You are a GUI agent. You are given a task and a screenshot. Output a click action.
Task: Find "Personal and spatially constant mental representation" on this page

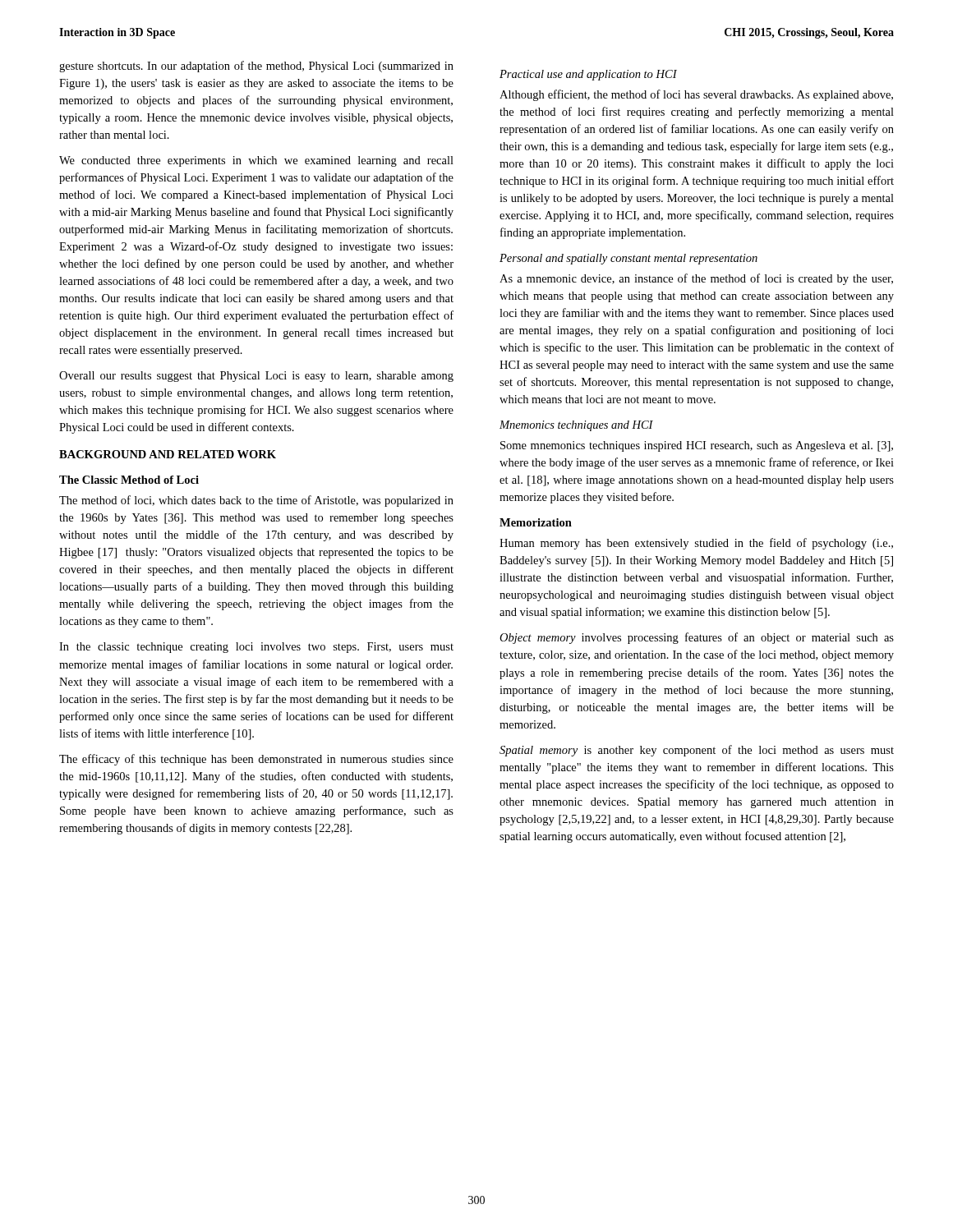[x=629, y=258]
